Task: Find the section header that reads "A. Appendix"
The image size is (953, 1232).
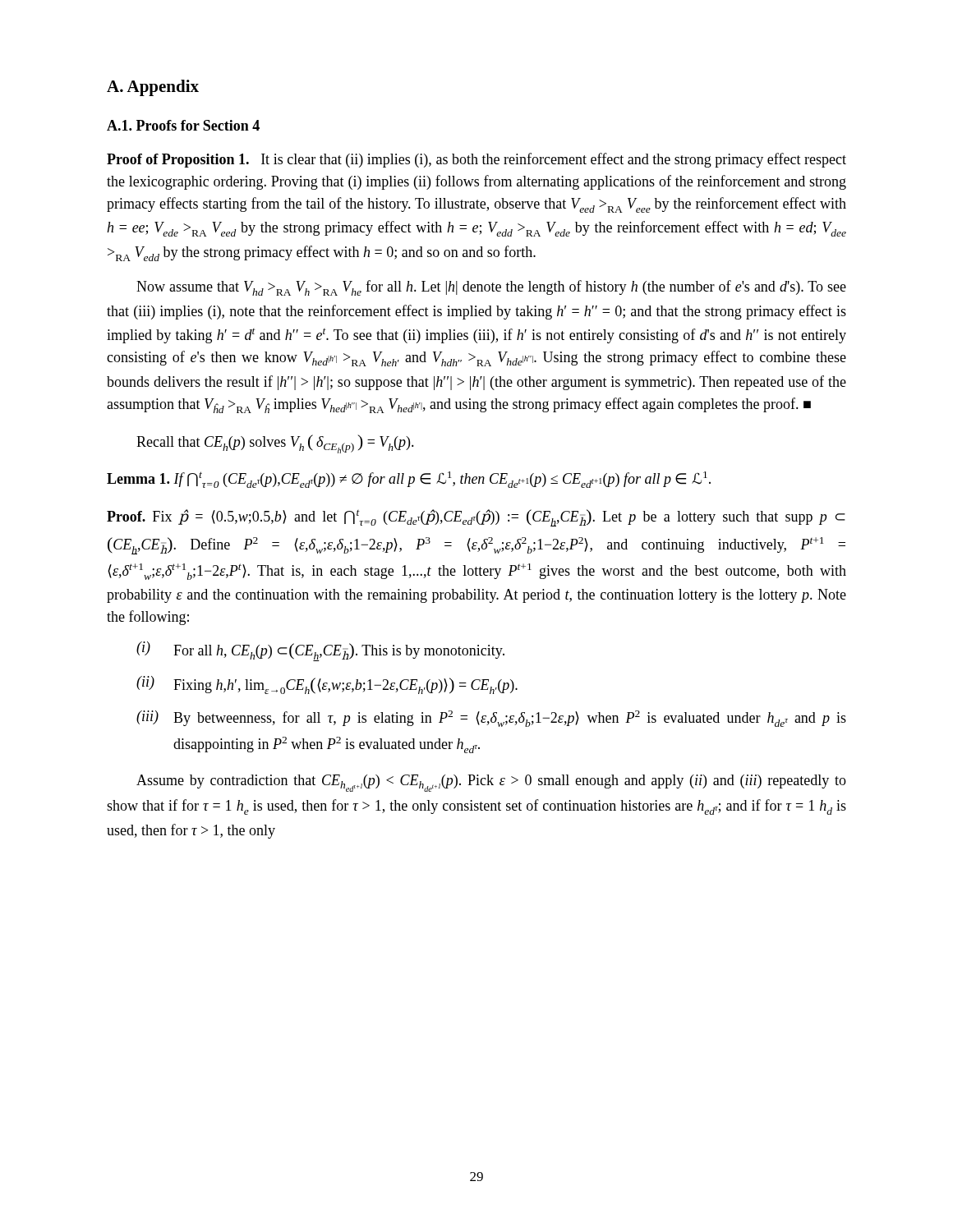Action: pos(153,86)
